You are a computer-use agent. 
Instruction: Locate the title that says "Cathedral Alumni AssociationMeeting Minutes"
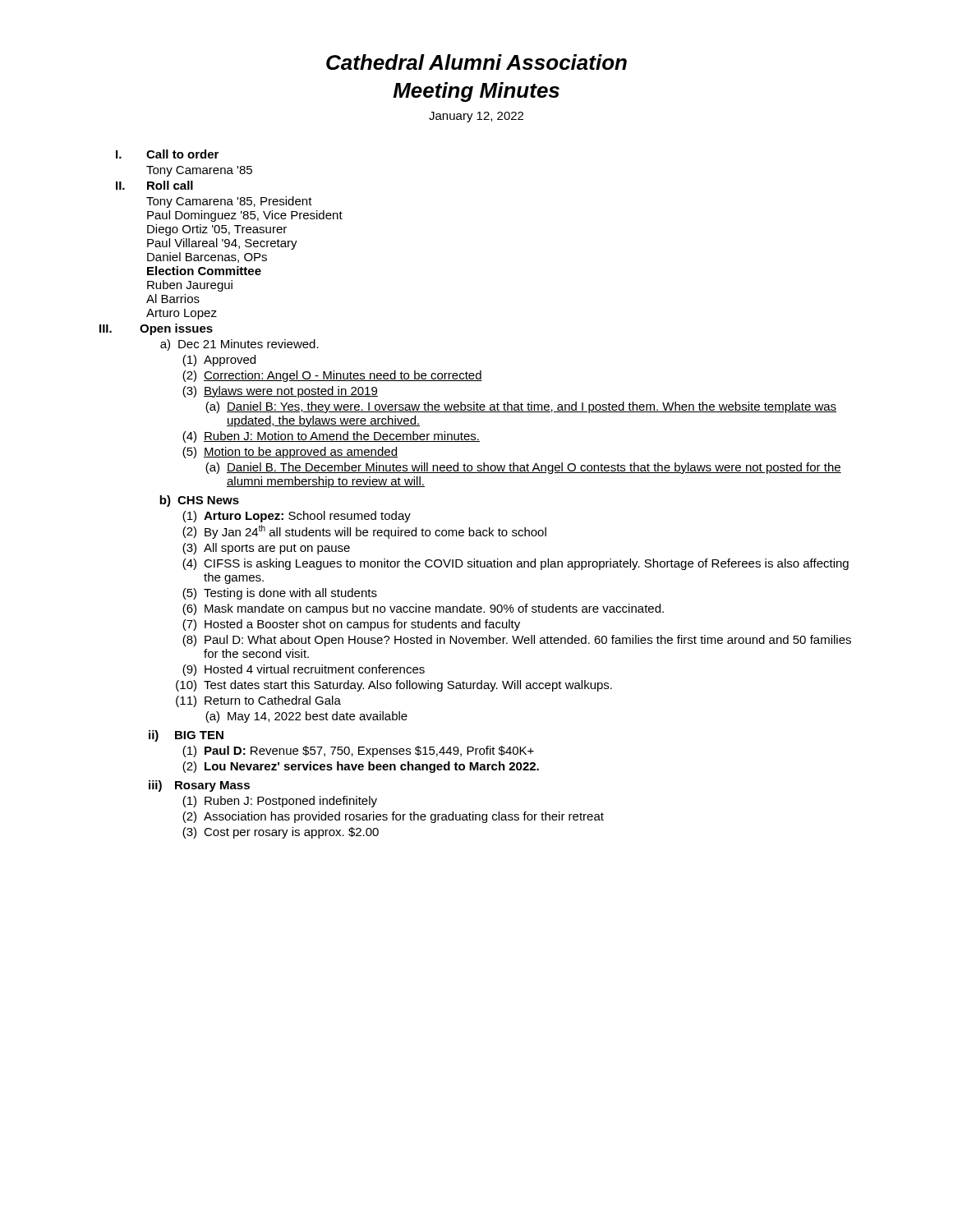click(476, 77)
